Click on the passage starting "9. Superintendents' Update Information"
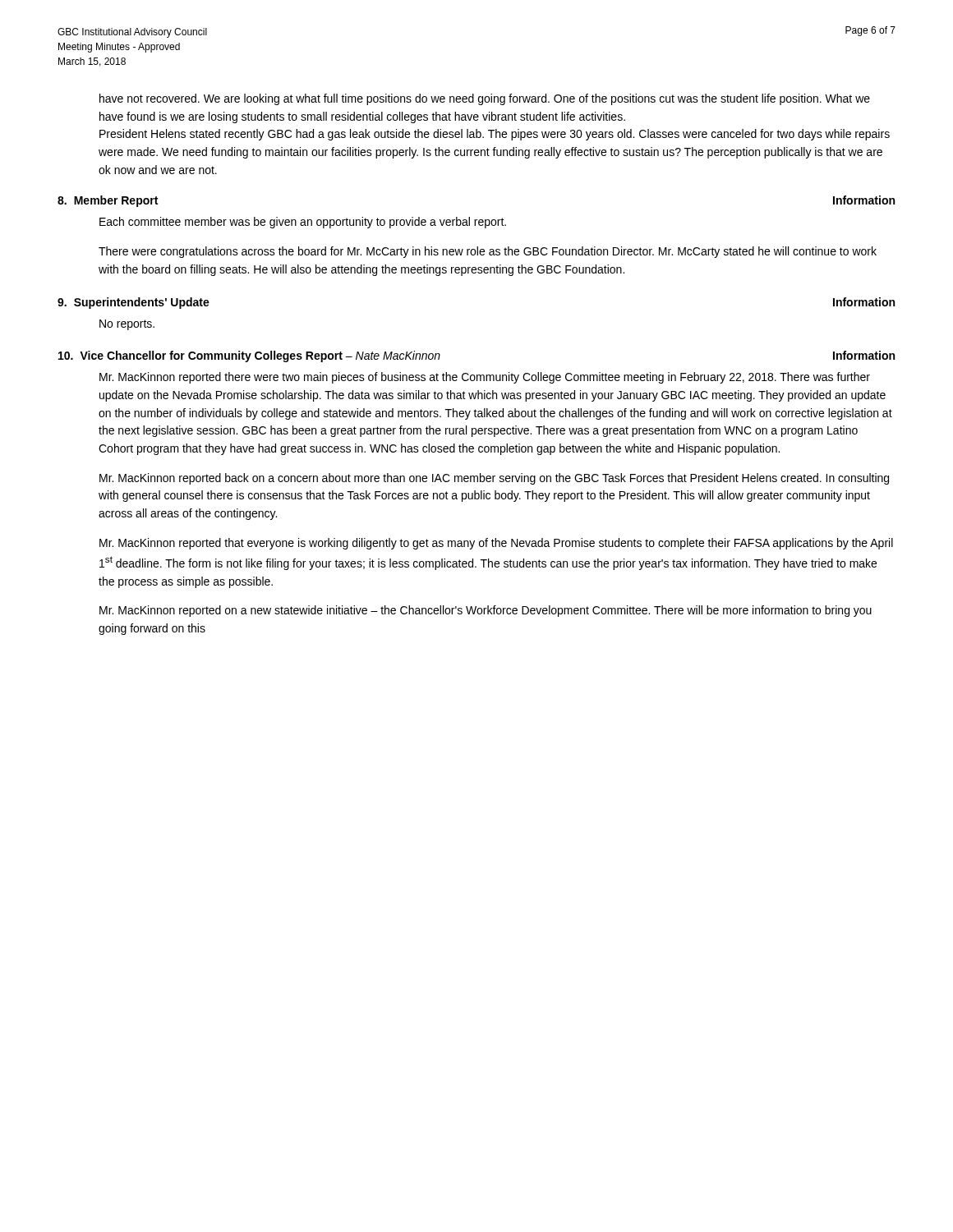 coord(129,302)
